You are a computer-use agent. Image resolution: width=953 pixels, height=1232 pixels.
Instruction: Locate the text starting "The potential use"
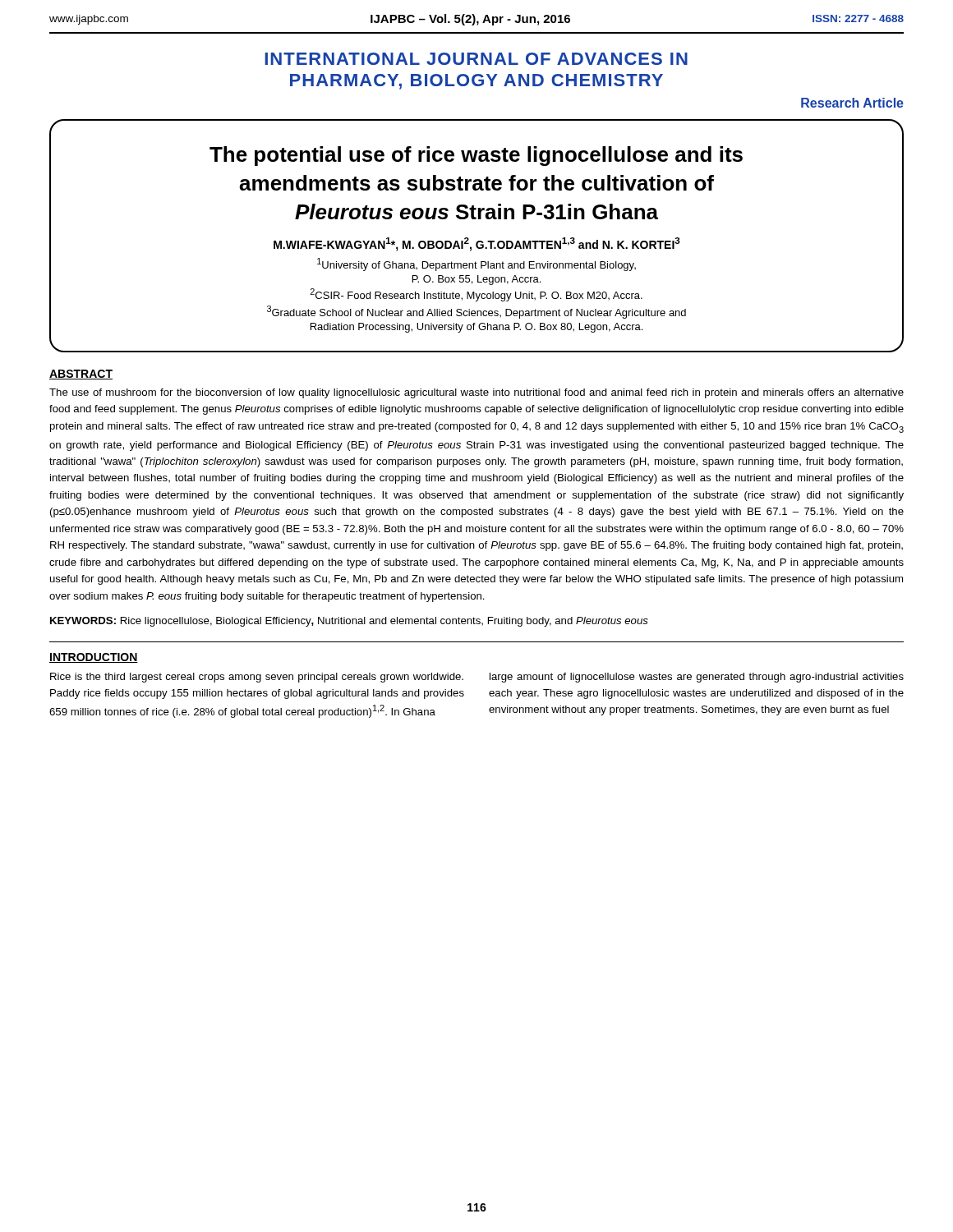pyautogui.click(x=476, y=236)
